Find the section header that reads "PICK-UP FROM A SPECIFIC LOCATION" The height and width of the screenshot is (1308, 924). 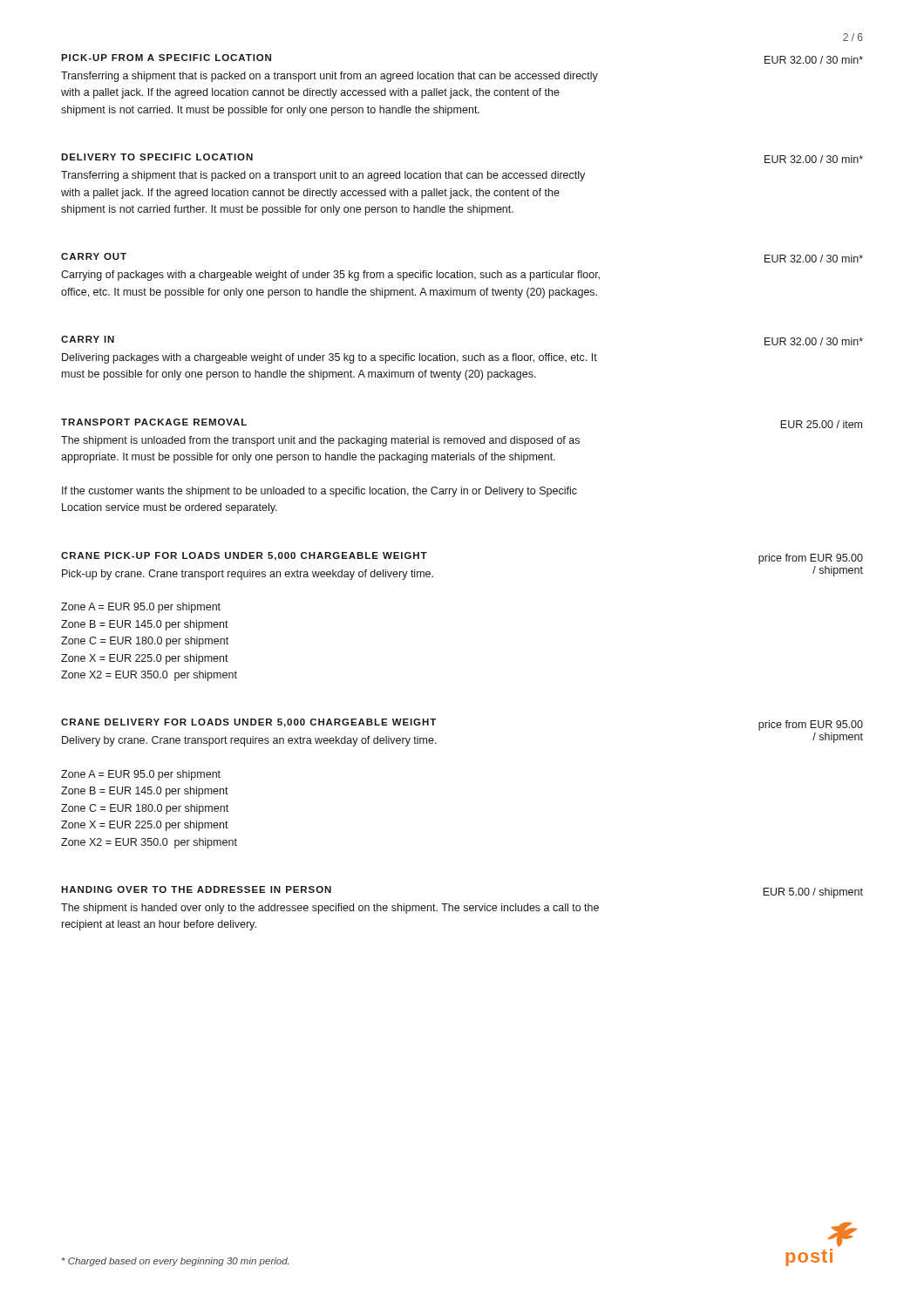167,58
